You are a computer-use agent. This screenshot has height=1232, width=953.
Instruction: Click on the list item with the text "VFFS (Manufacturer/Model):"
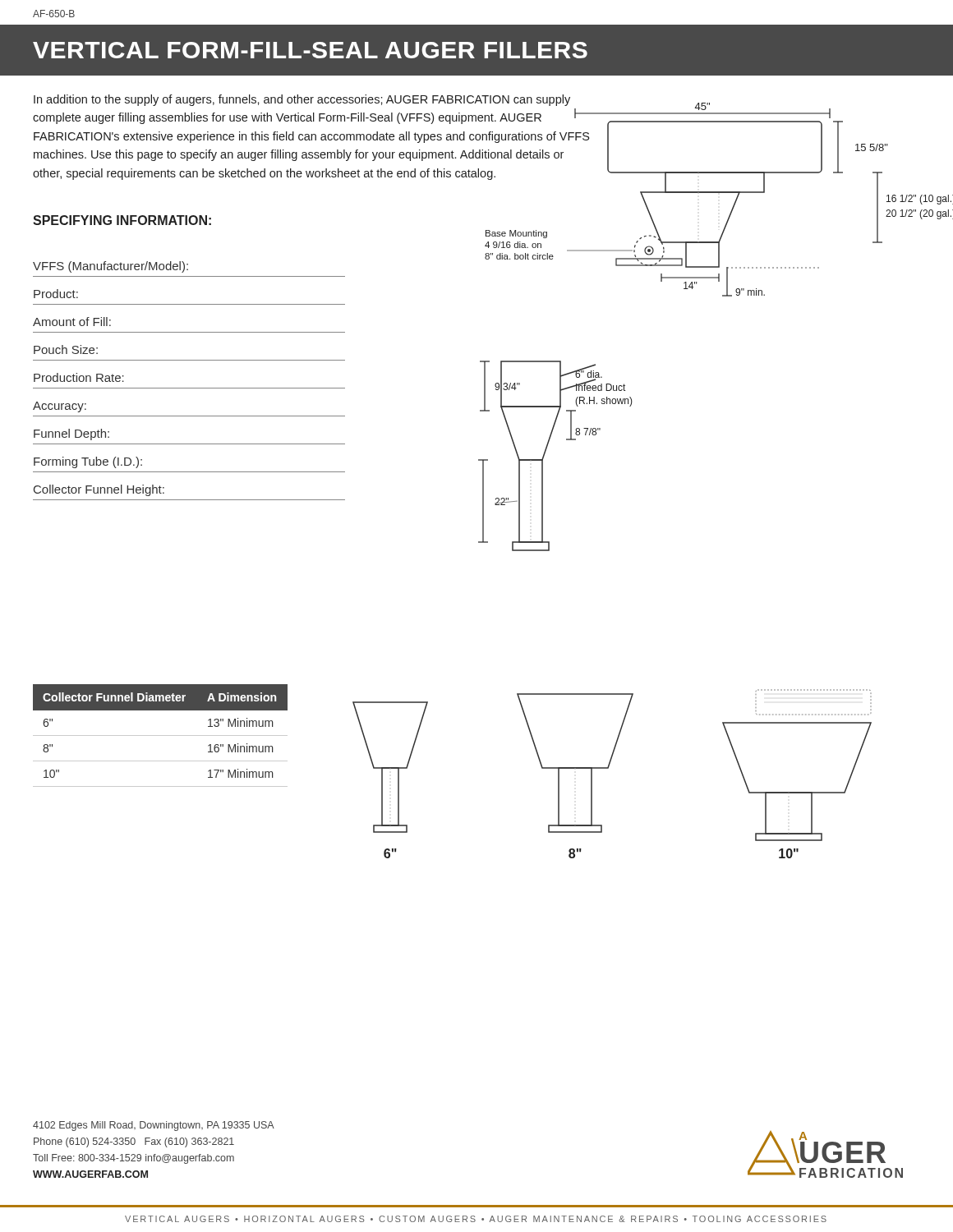[x=111, y=266]
